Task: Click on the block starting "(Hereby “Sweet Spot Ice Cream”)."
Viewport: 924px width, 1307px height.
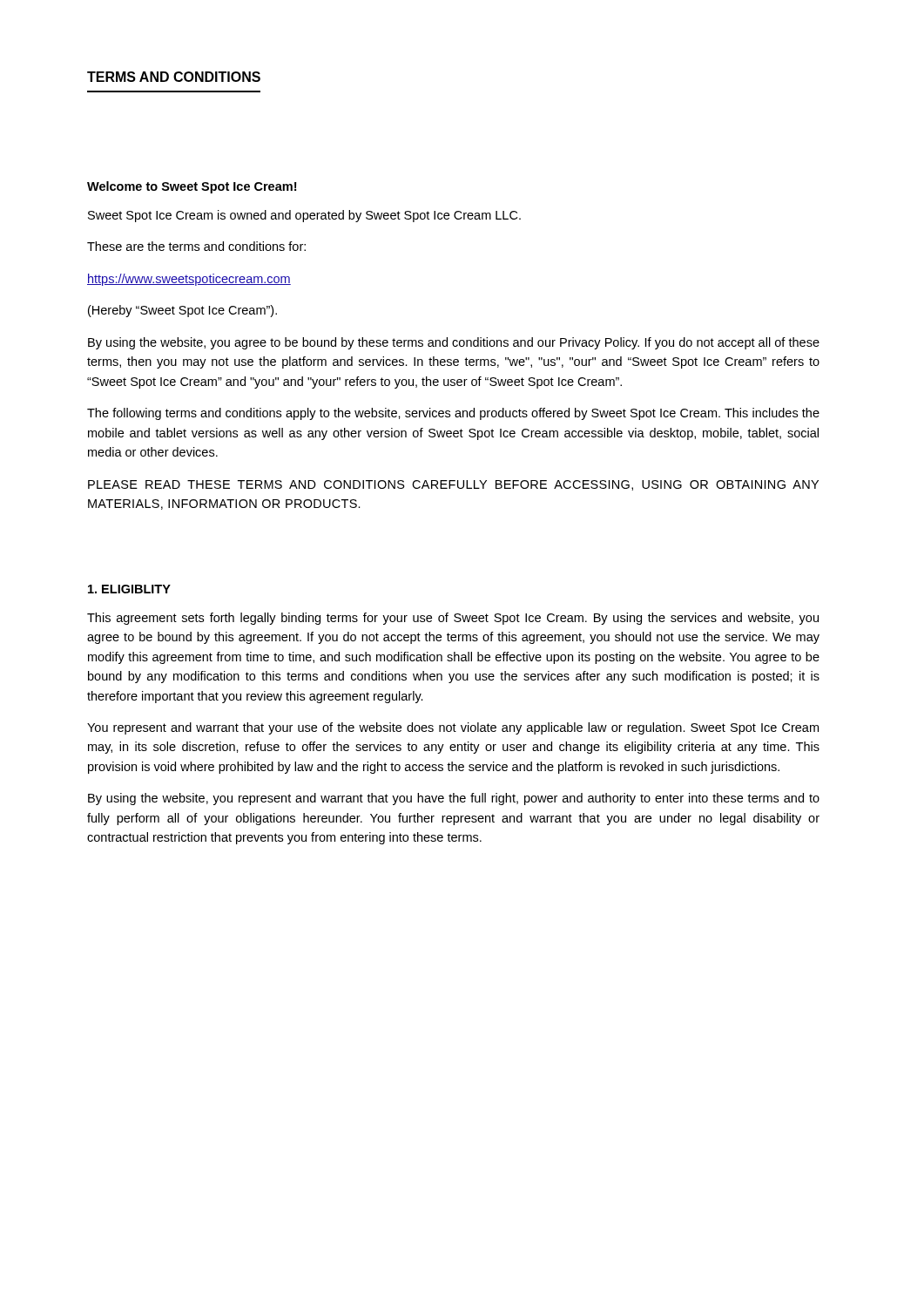Action: coord(183,311)
